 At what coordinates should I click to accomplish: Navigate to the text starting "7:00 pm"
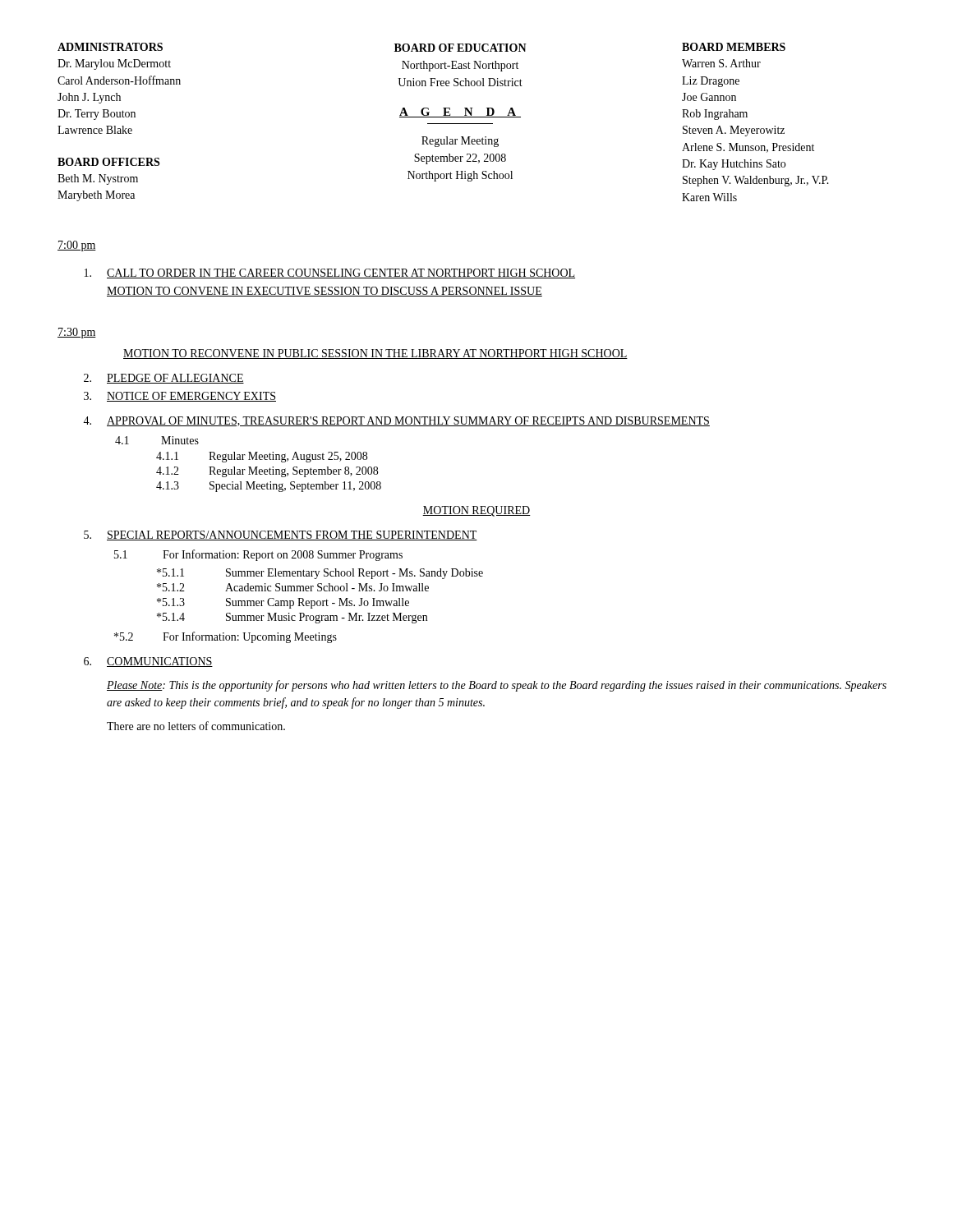click(x=76, y=246)
